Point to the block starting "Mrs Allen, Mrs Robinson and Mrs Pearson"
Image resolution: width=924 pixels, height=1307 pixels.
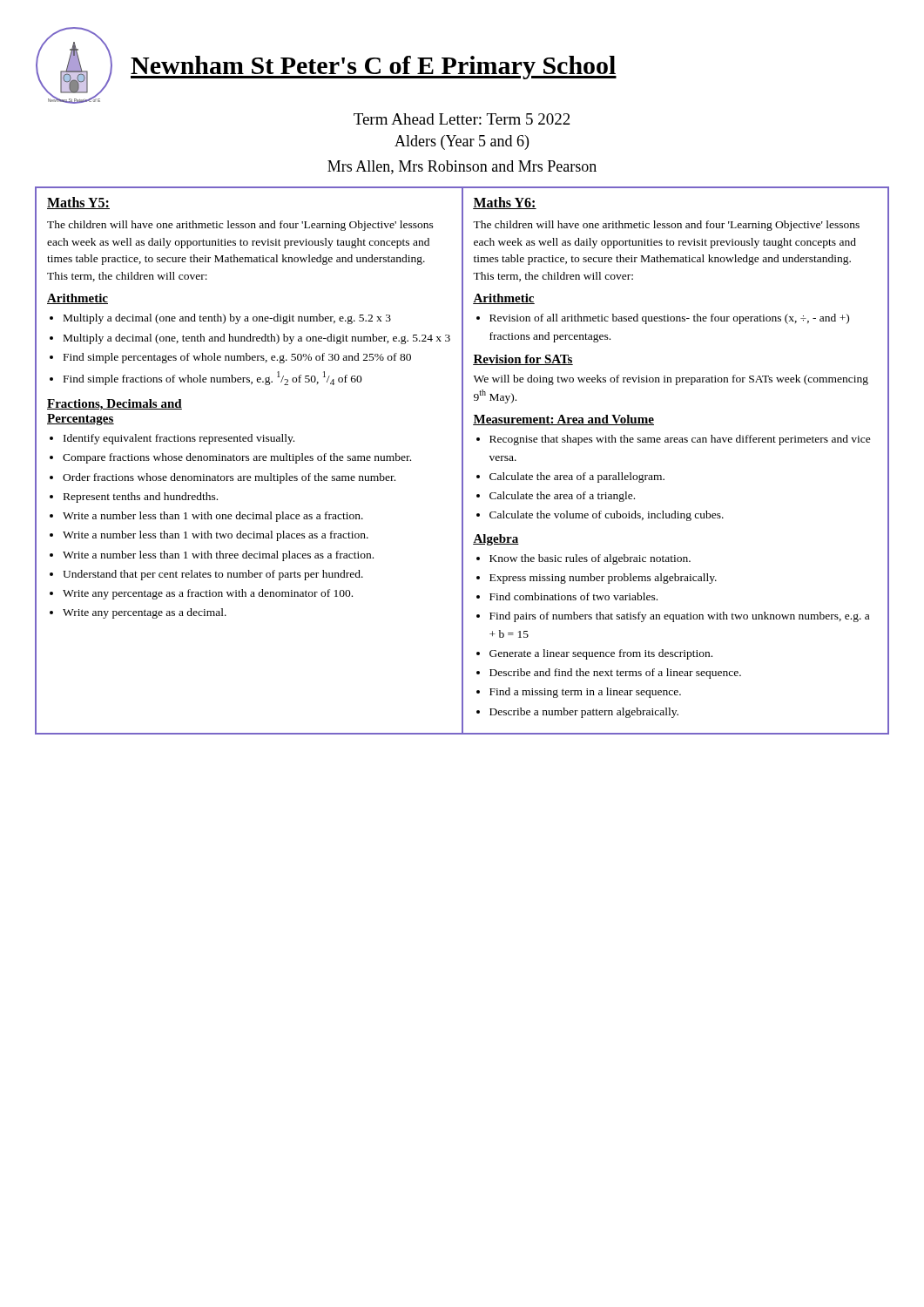(x=462, y=166)
